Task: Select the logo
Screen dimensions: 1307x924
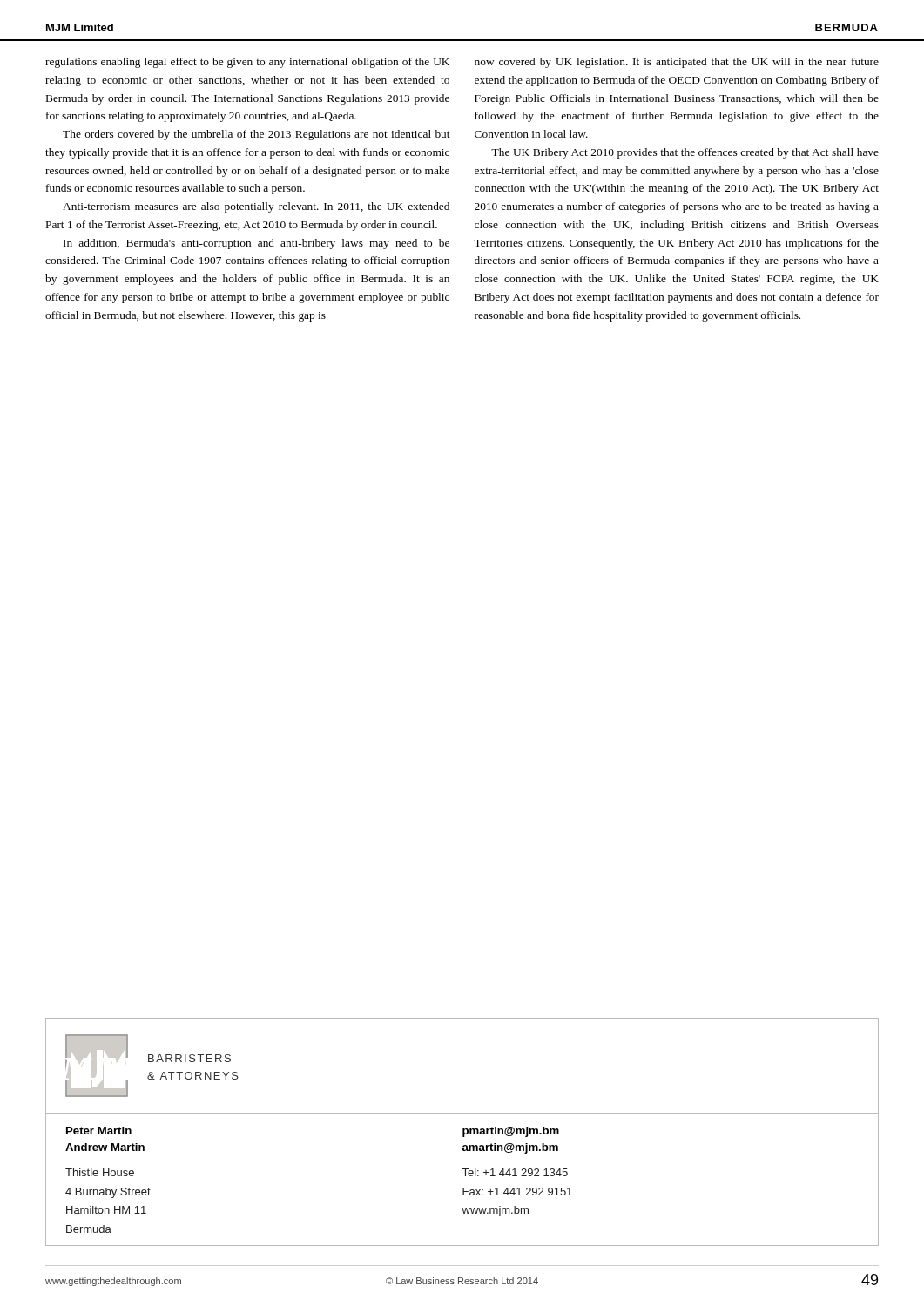Action: coord(97,1067)
